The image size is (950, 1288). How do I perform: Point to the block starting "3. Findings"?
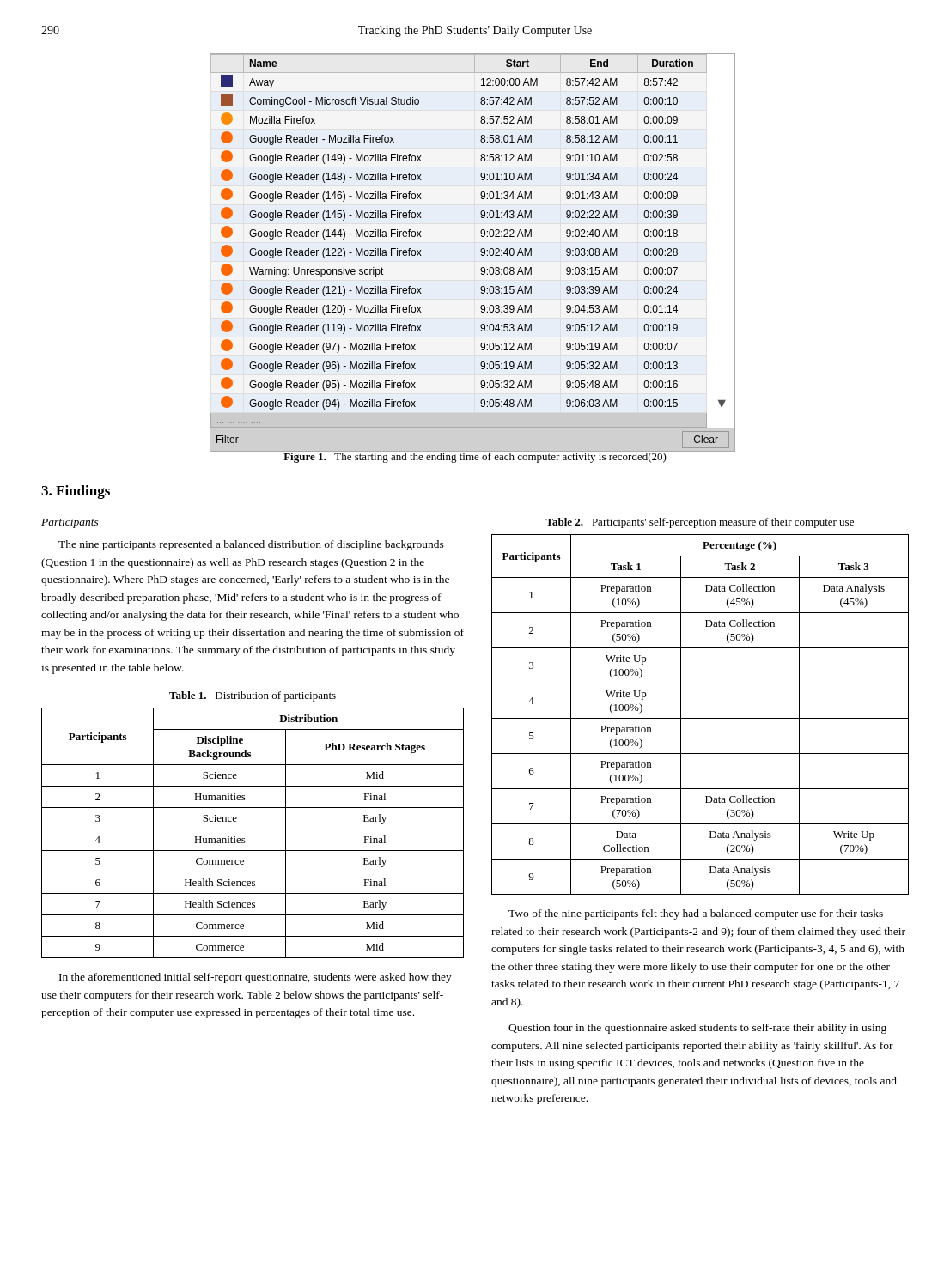(76, 491)
